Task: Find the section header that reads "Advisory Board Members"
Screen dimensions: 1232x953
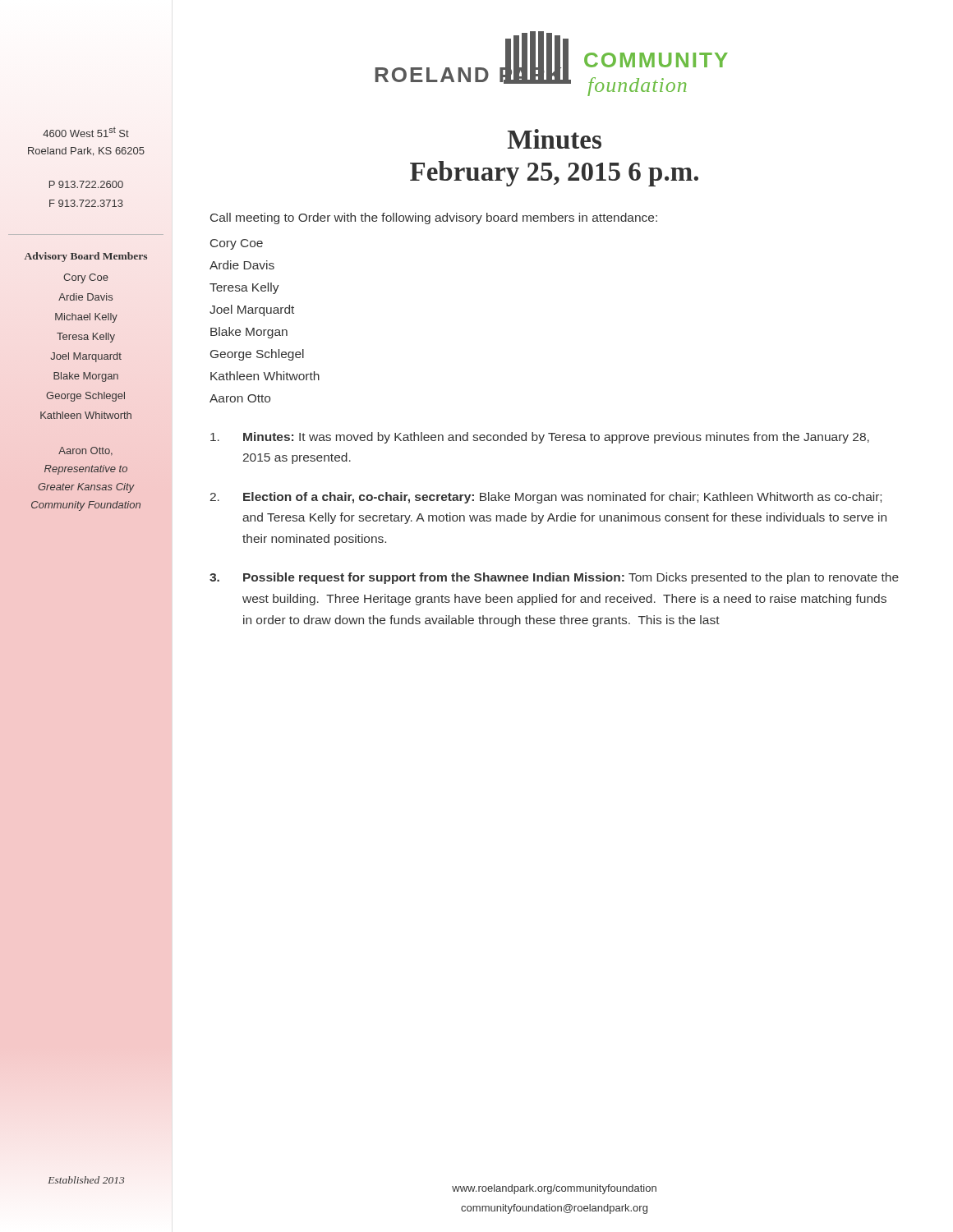Action: tap(86, 256)
